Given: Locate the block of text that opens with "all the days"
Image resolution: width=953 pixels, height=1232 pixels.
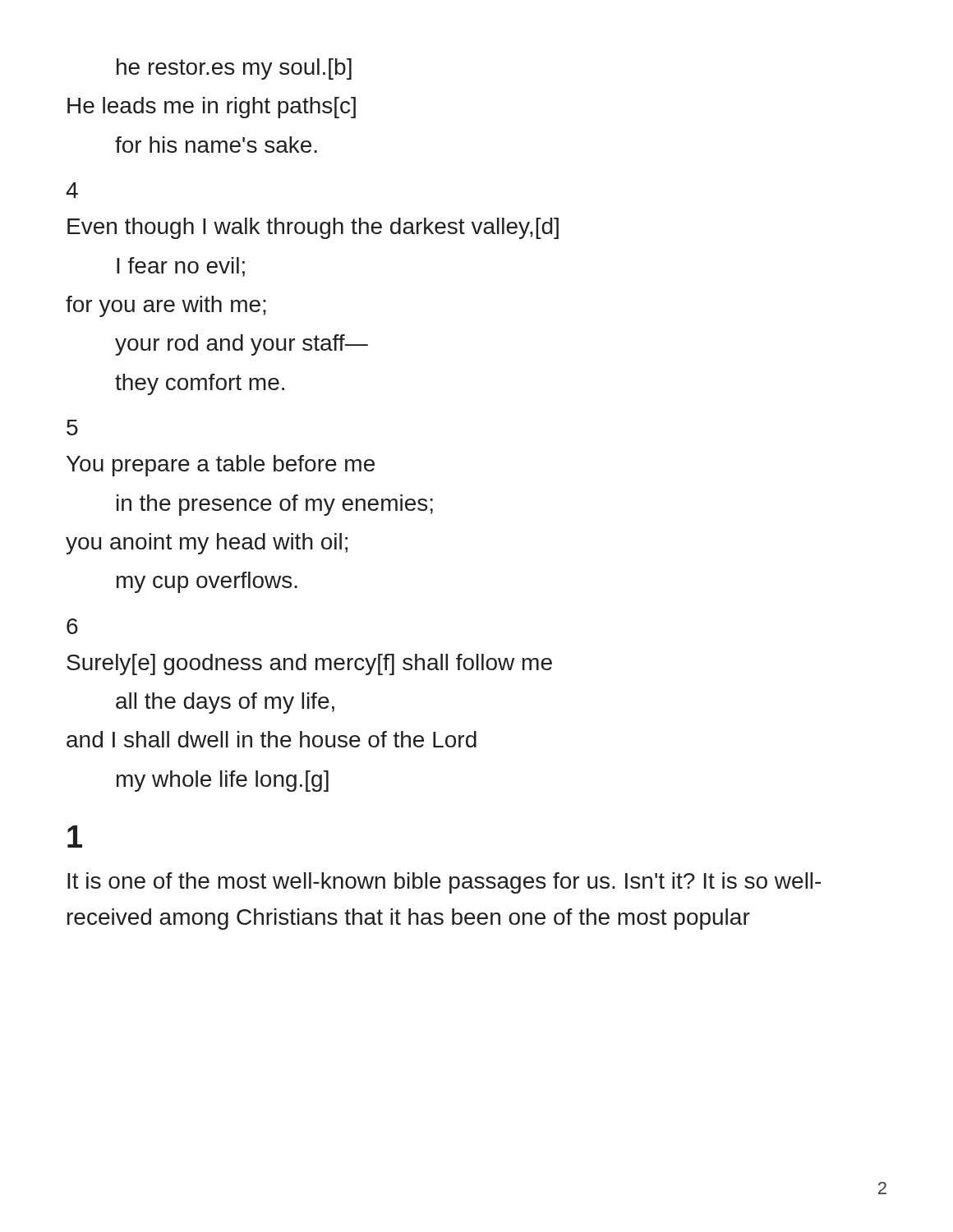Looking at the screenshot, I should [225, 703].
